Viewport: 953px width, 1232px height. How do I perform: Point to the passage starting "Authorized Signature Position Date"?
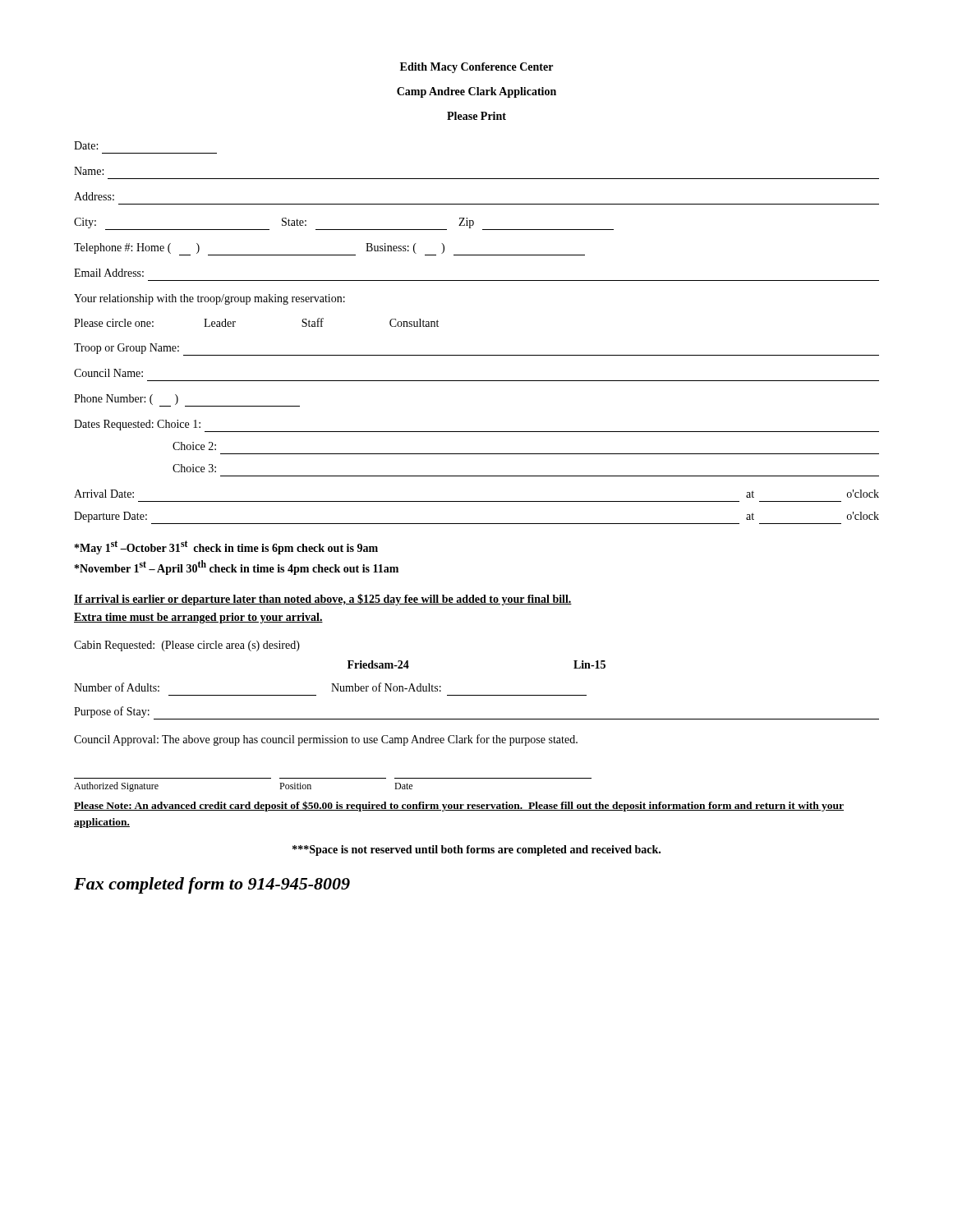tap(476, 797)
